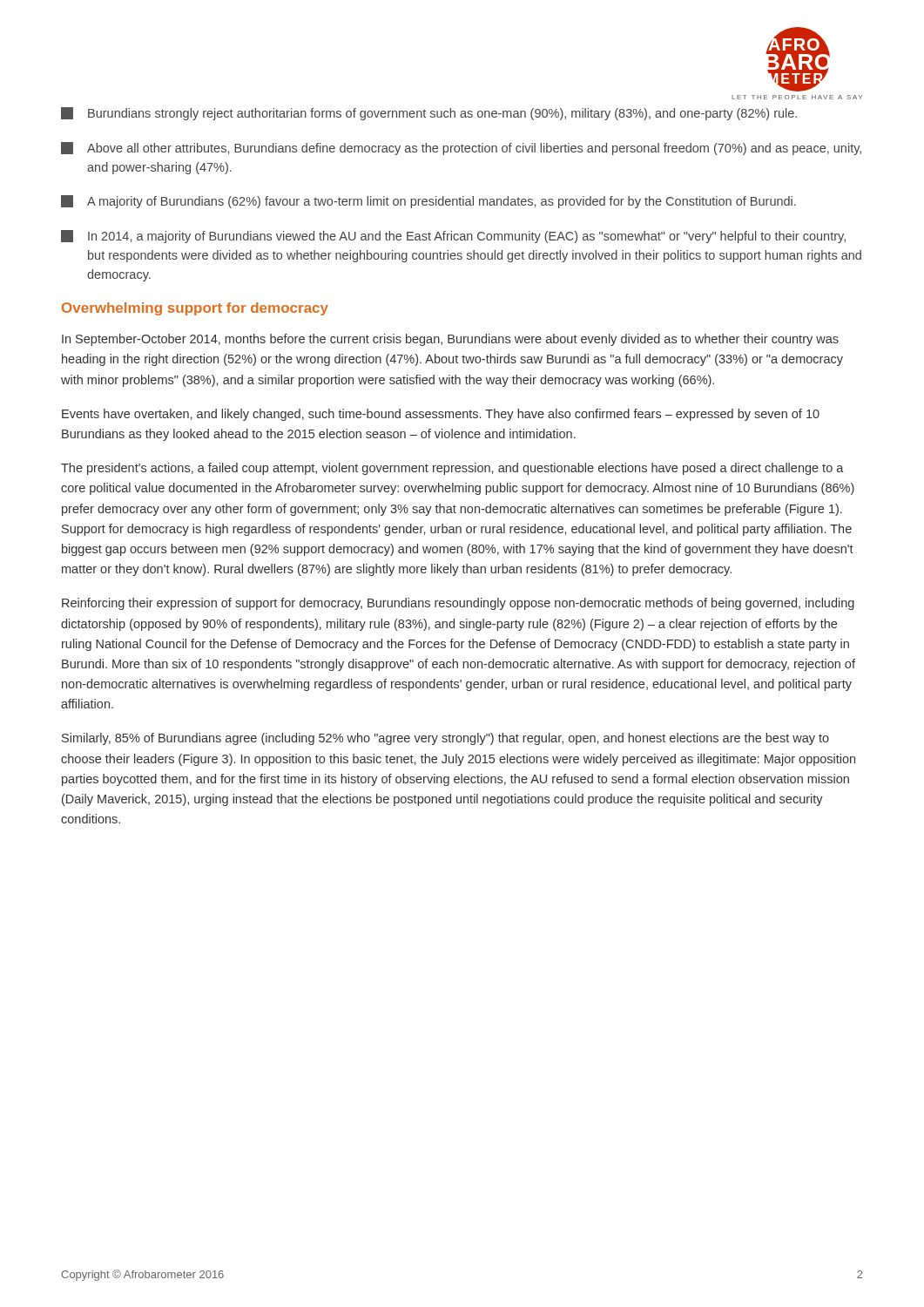Select the text block containing "The president's actions, a failed coup attempt,"
Image resolution: width=924 pixels, height=1307 pixels.
coord(458,519)
